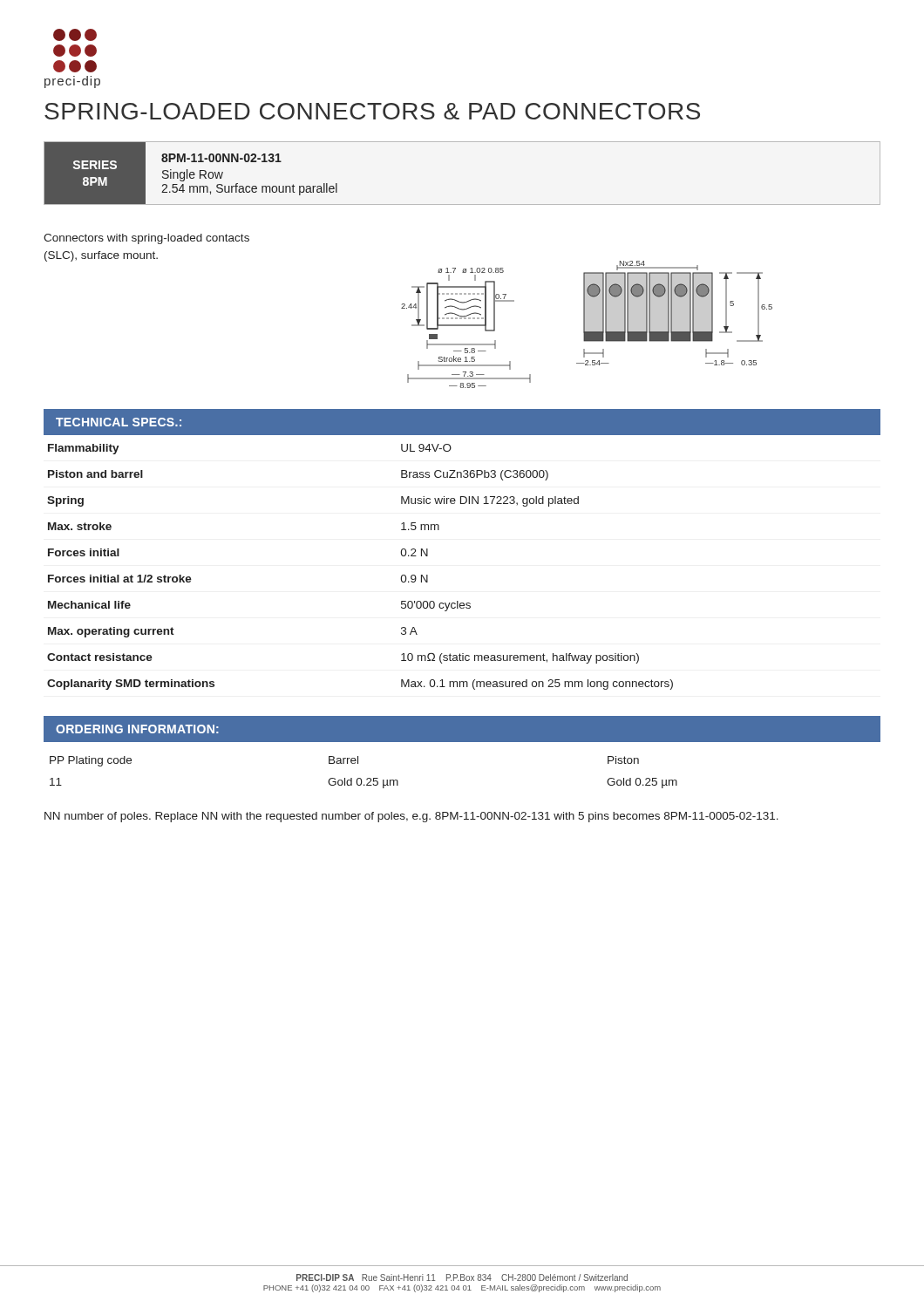The width and height of the screenshot is (924, 1308).
Task: Click on the table containing "Gold 0.25 µm"
Action: (462, 771)
